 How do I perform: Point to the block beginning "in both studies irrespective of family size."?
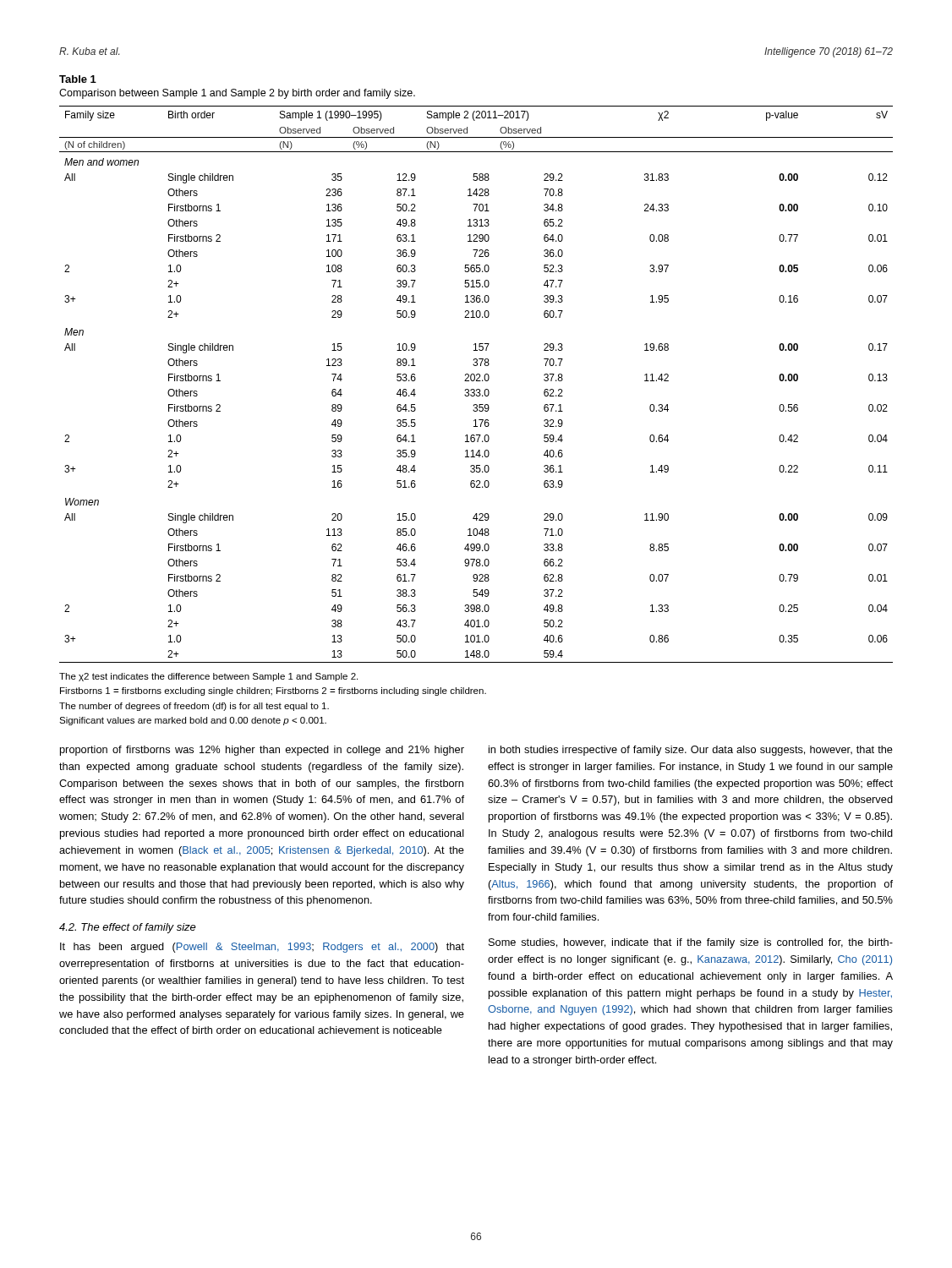click(690, 905)
